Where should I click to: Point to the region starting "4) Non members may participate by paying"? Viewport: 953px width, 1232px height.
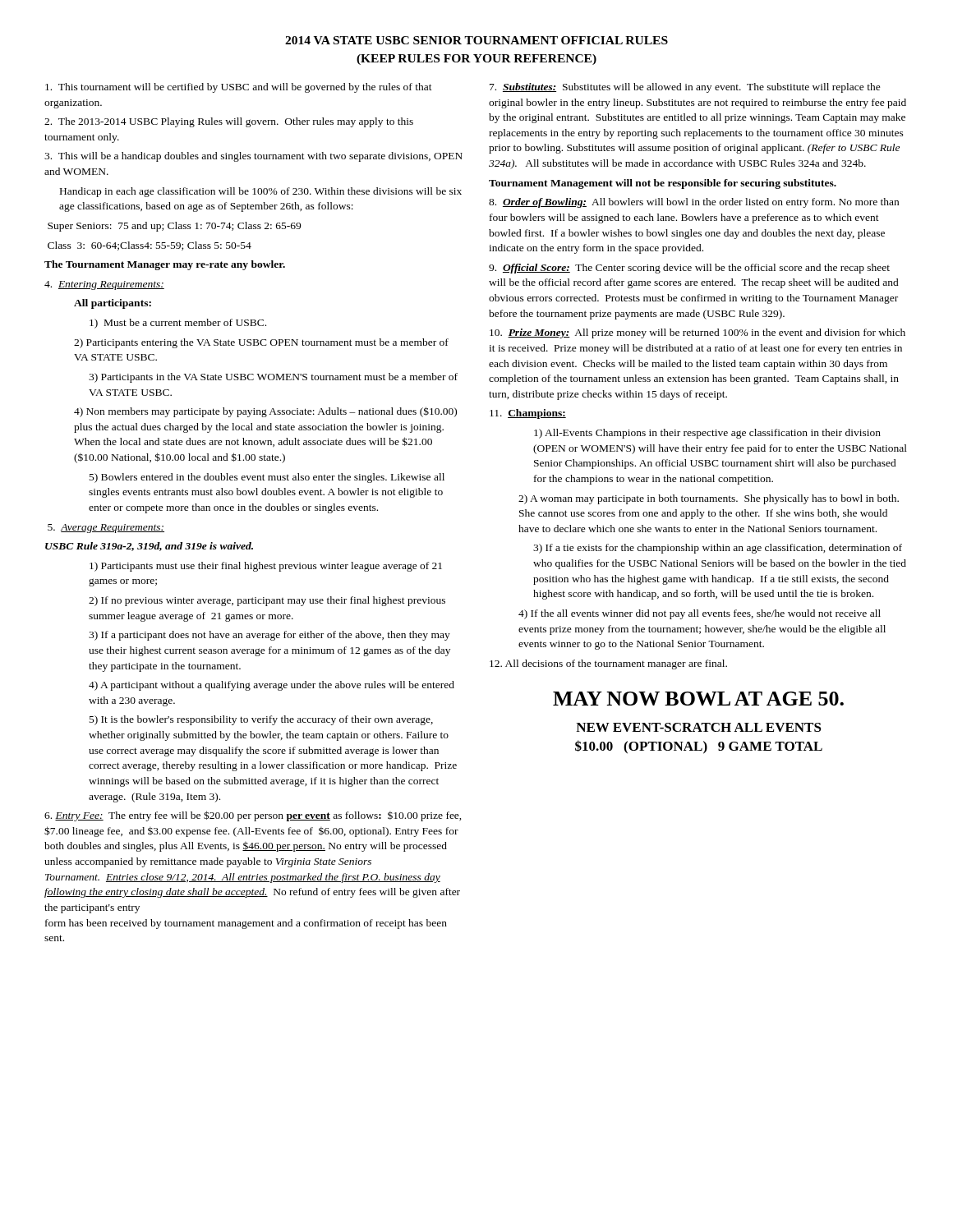coord(266,434)
